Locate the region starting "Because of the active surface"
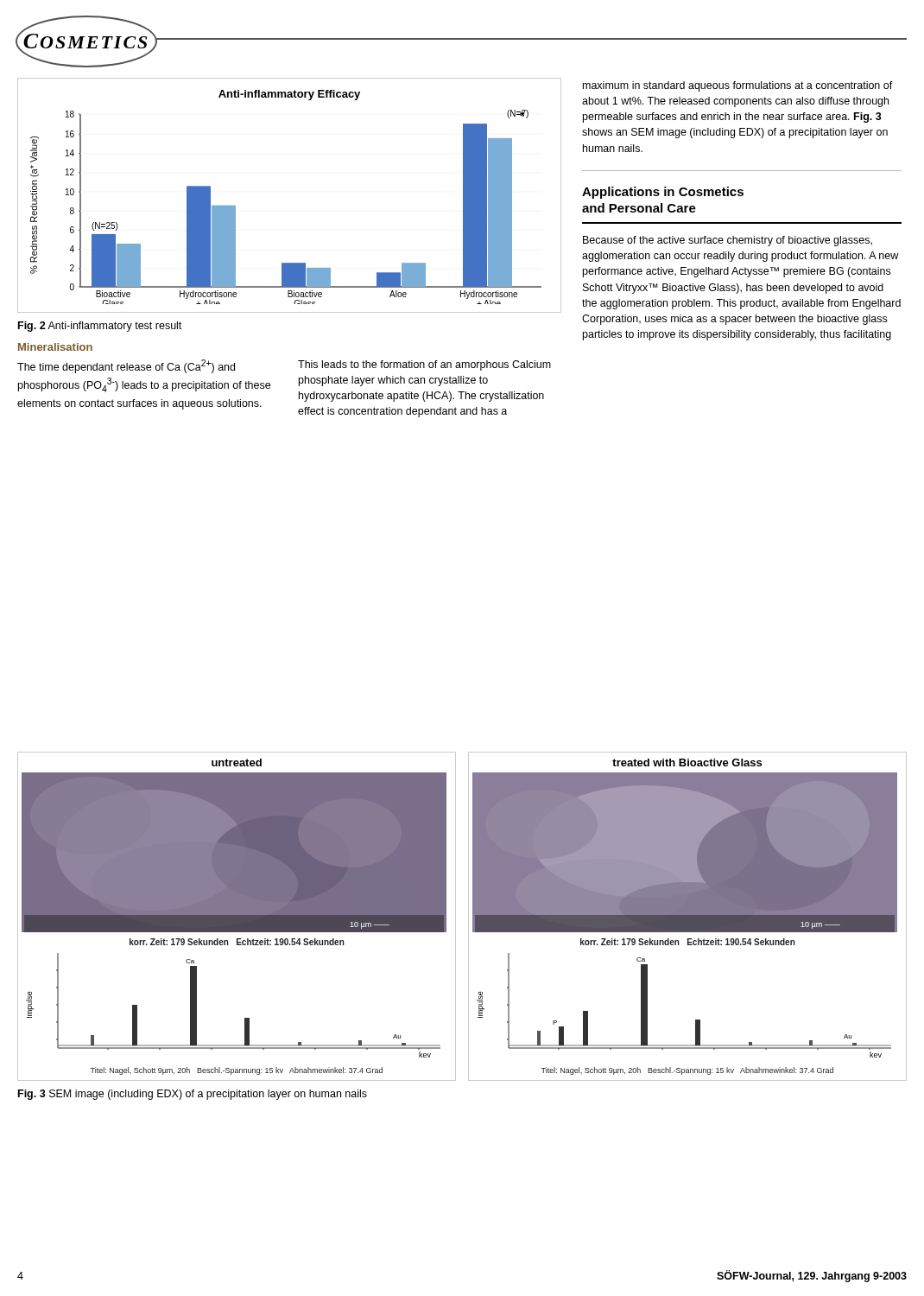This screenshot has width=924, height=1296. click(742, 287)
